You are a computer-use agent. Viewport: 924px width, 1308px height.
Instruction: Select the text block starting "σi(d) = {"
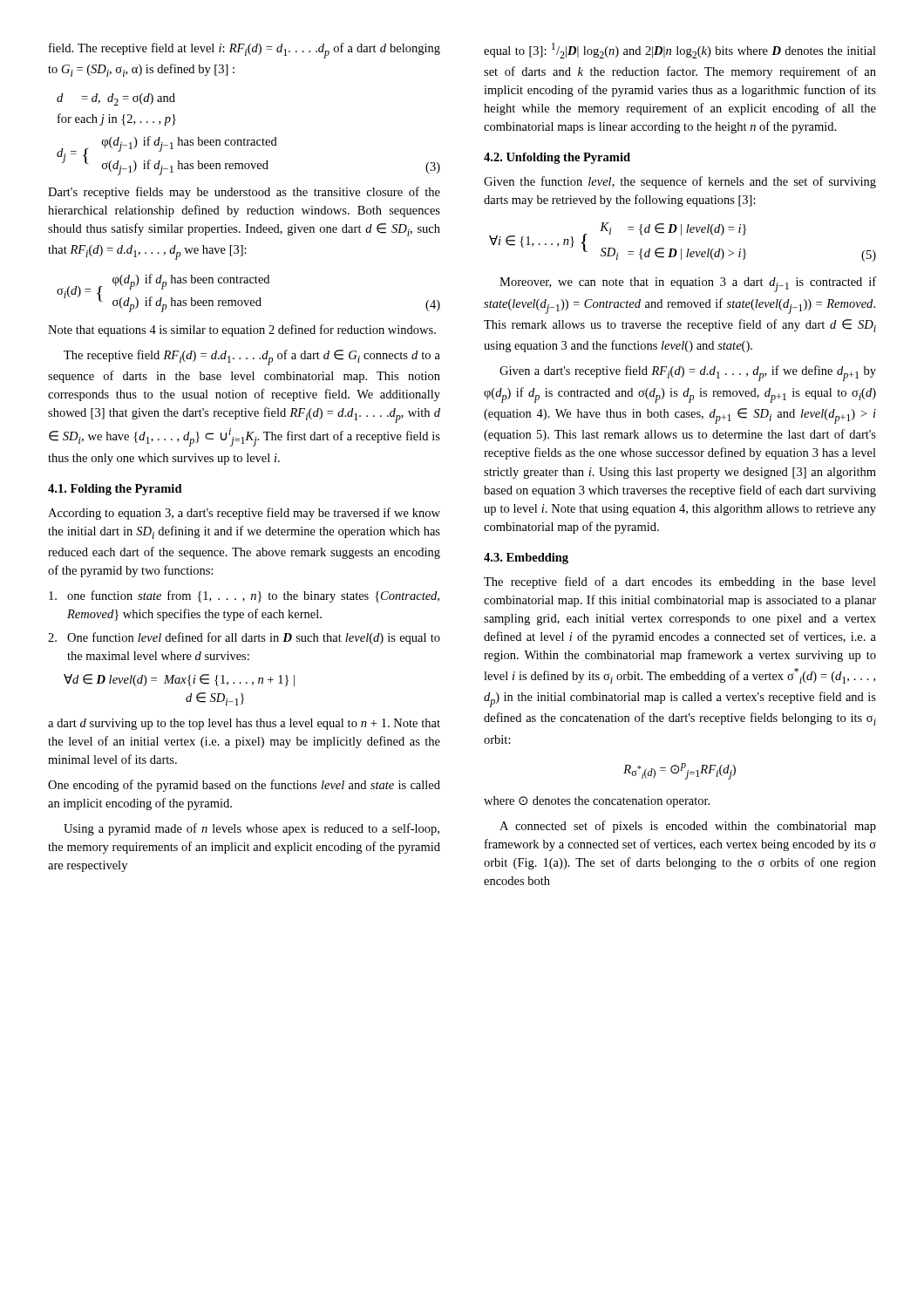point(248,292)
